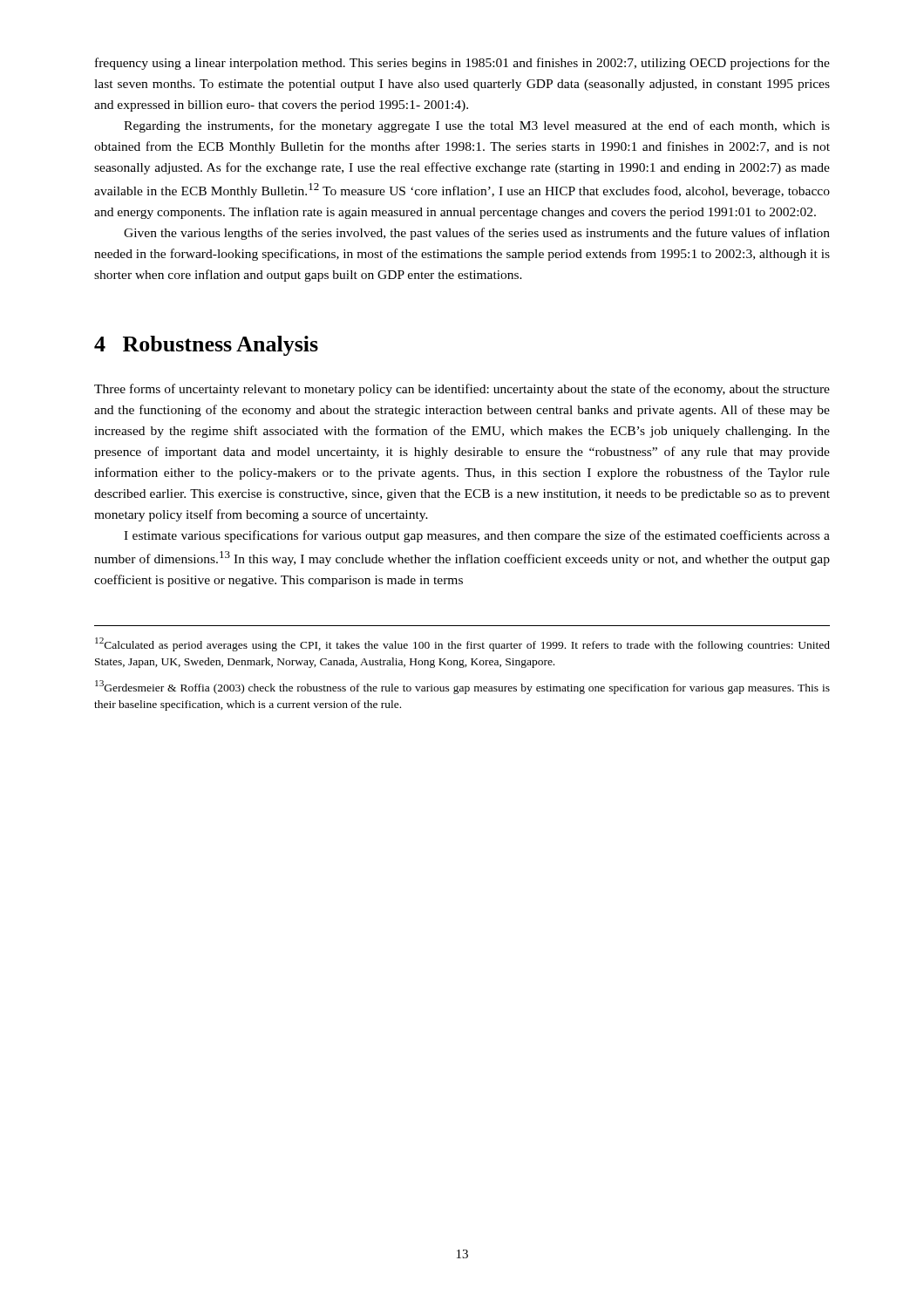Click on the region starting "12Calculated as period"
924x1308 pixels.
pos(462,652)
